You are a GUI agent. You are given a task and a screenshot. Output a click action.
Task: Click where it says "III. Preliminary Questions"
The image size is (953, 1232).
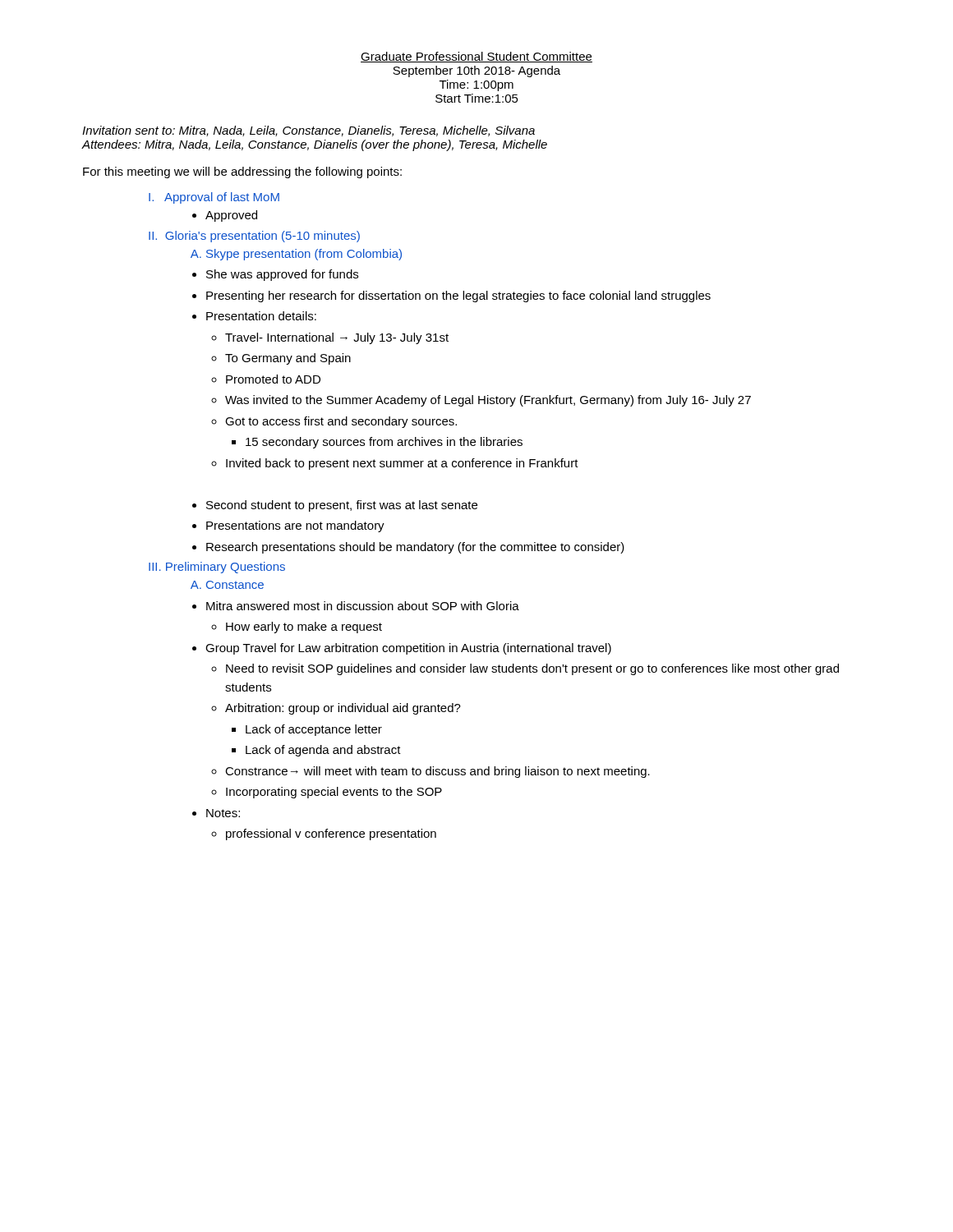tap(217, 566)
